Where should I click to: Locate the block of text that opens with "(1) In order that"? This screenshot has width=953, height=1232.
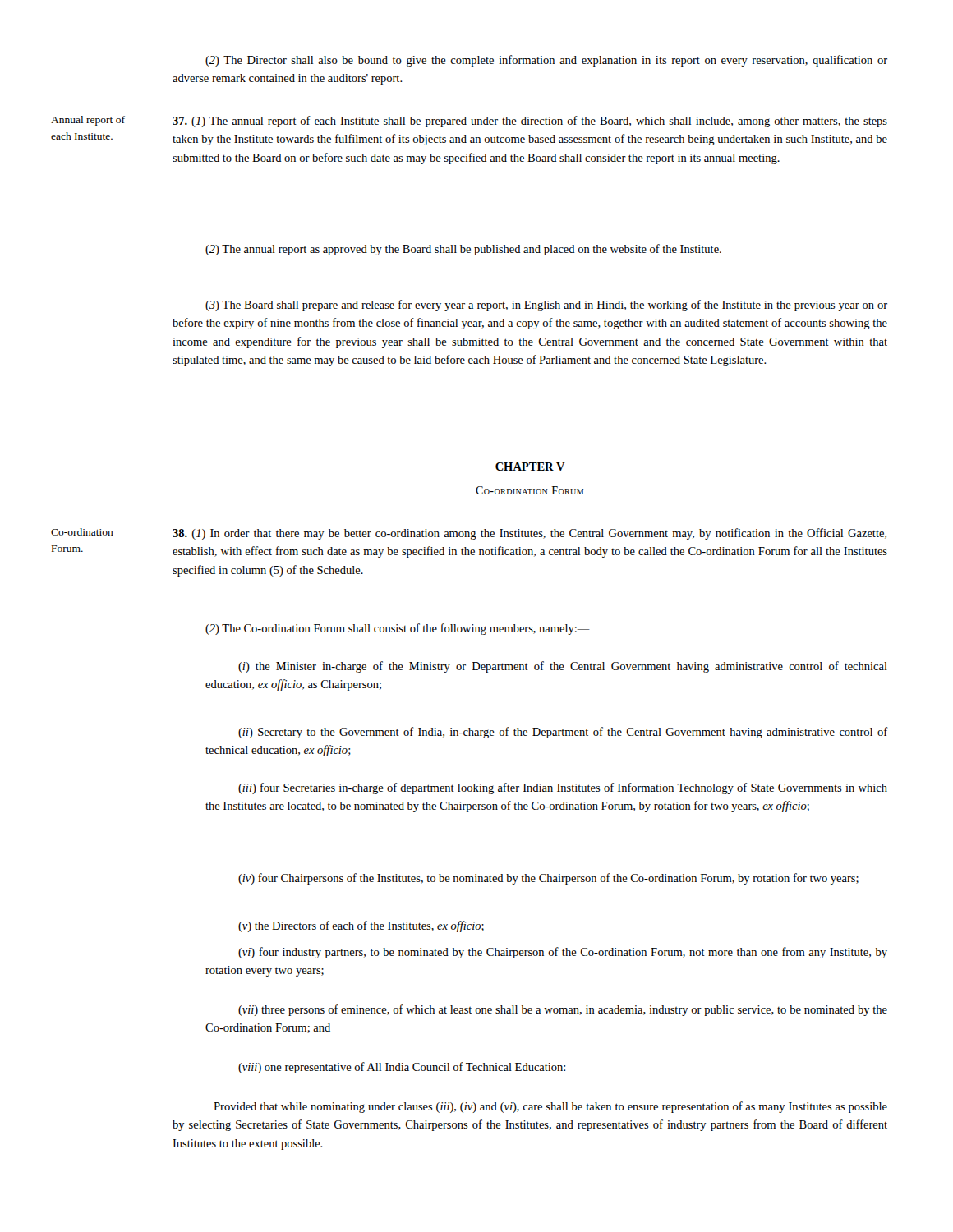click(530, 552)
